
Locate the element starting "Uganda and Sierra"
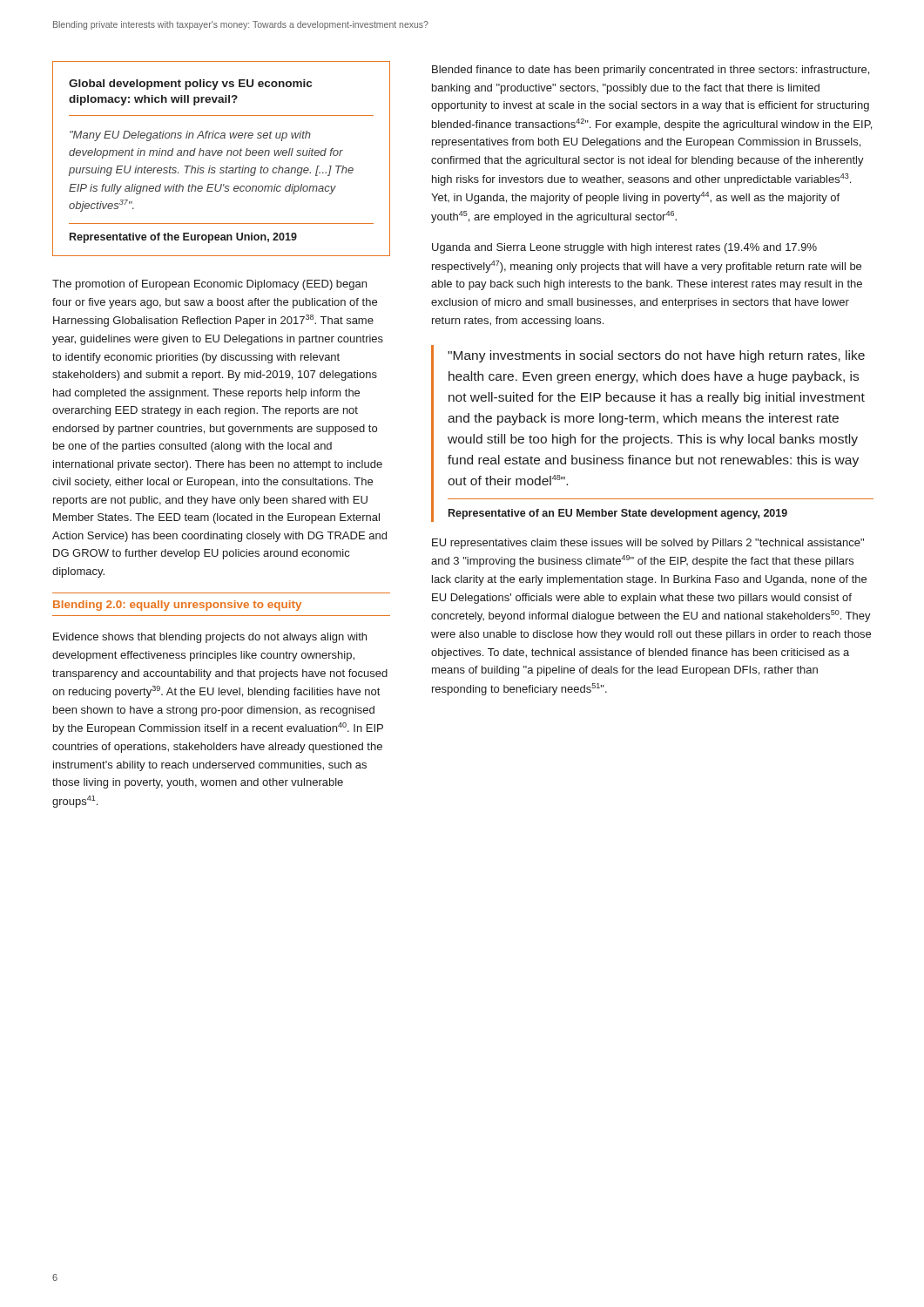point(647,283)
